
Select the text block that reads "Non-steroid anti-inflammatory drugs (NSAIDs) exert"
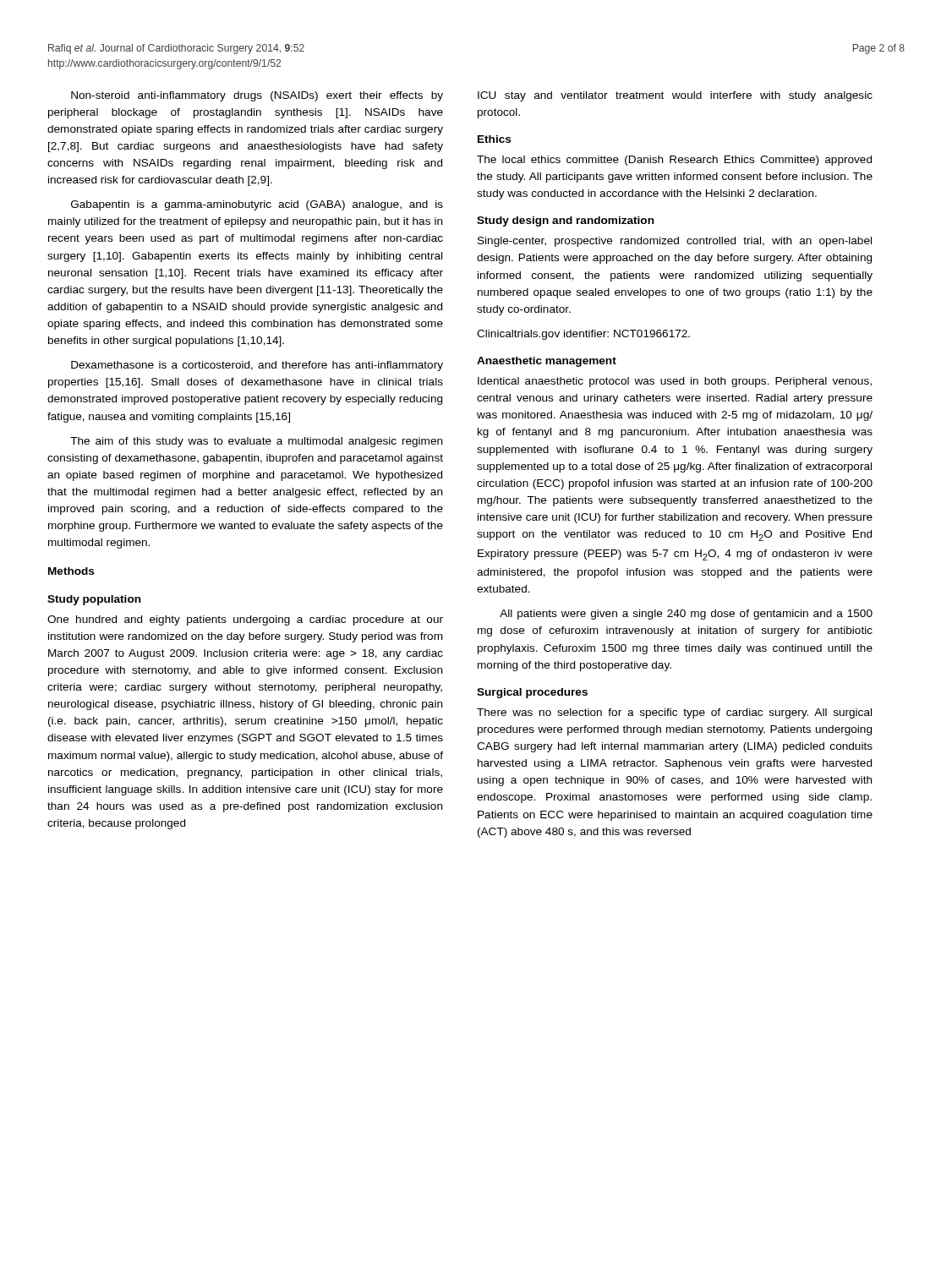[x=245, y=138]
